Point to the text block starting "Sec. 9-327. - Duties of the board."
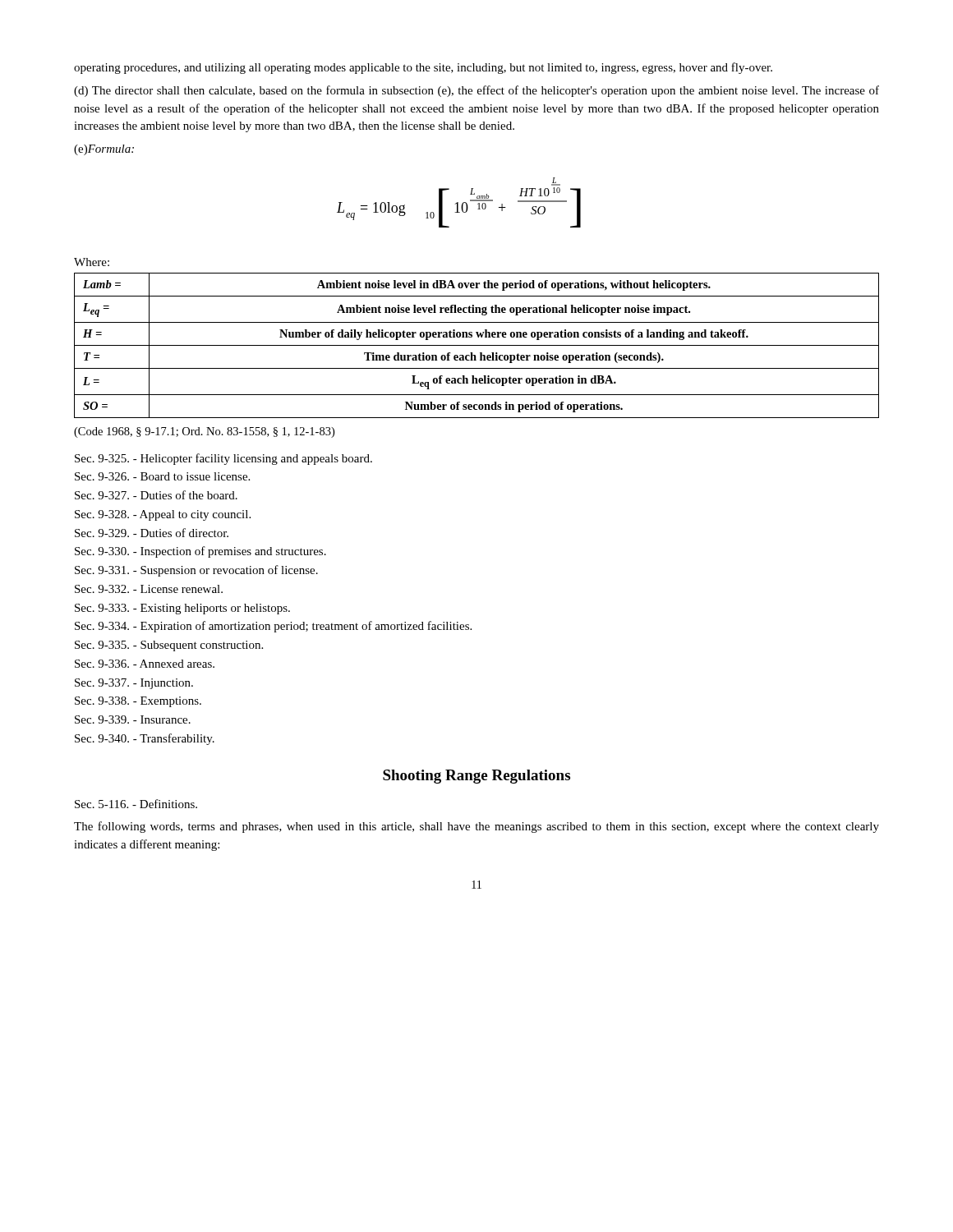 (x=156, y=495)
